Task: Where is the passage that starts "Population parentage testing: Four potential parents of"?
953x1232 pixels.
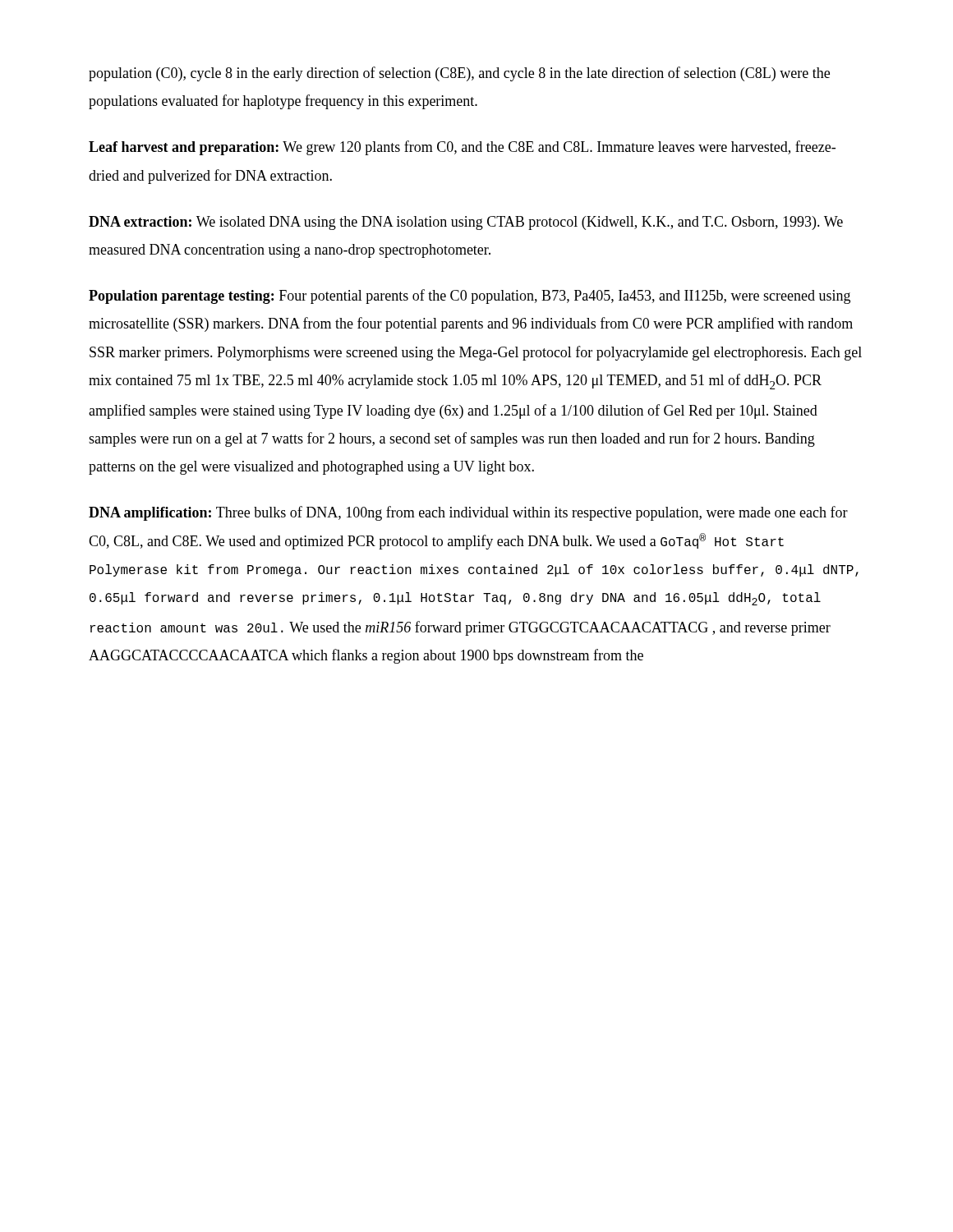Action: coord(476,381)
